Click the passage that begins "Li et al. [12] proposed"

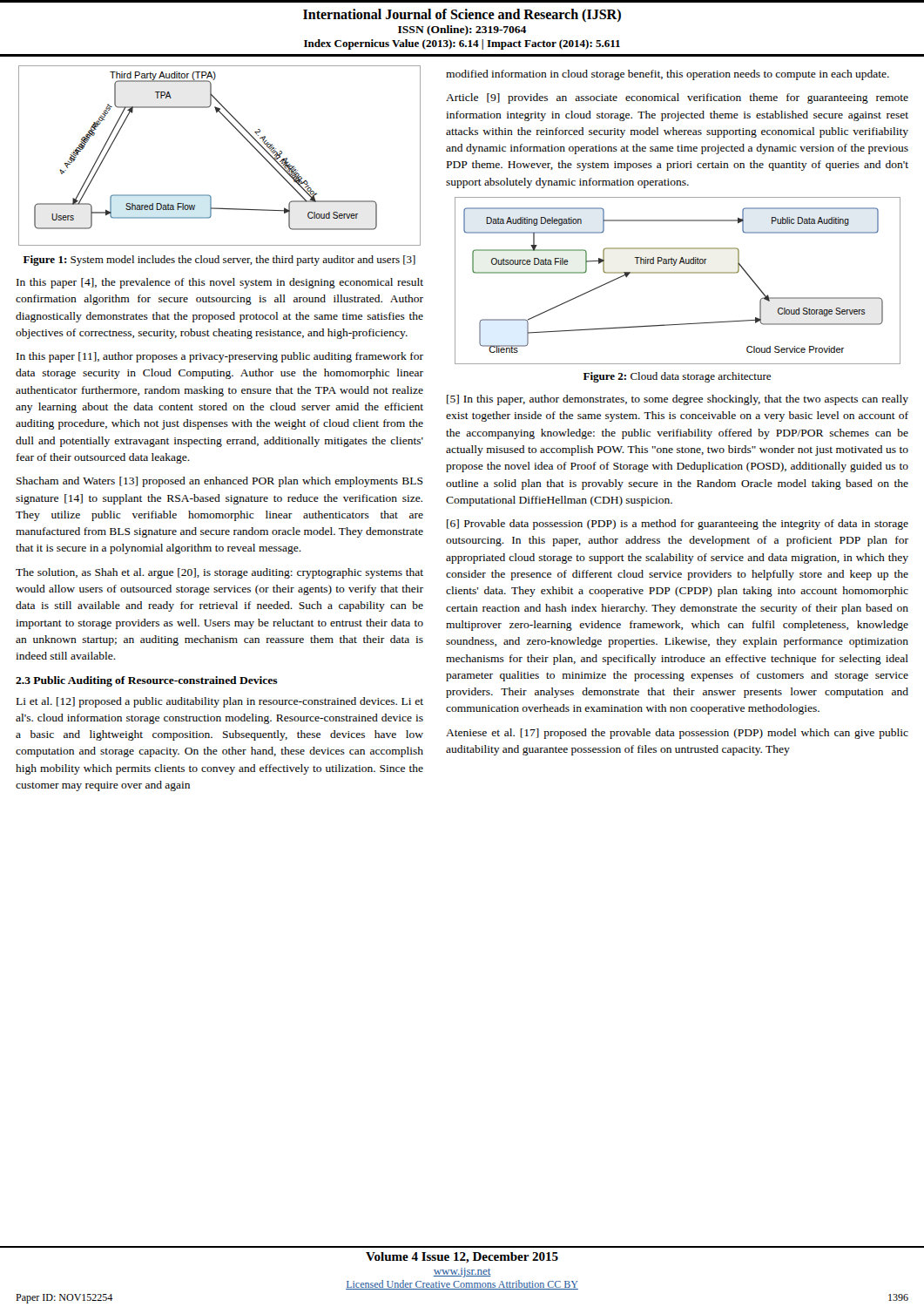pos(219,743)
